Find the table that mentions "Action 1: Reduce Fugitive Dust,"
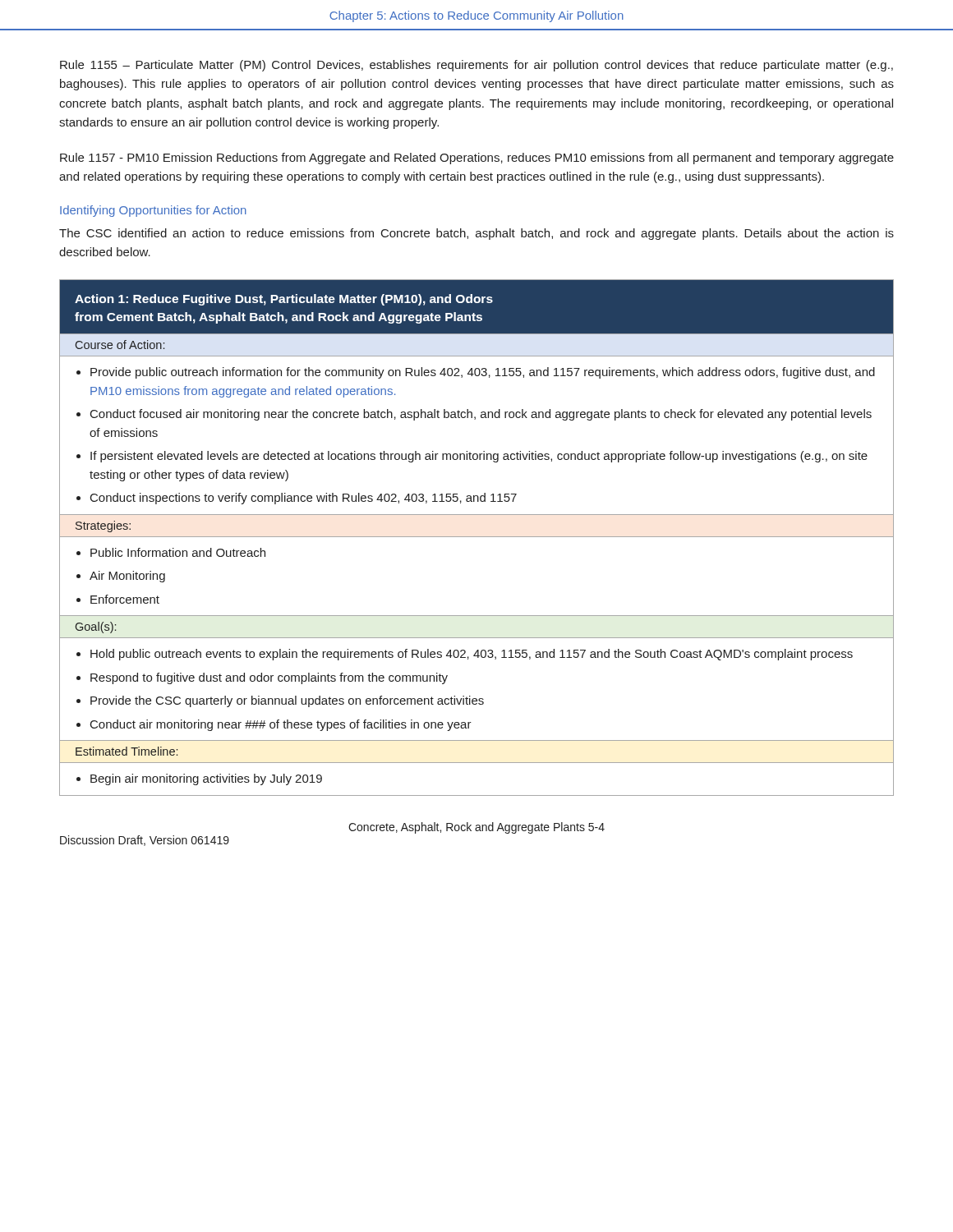The width and height of the screenshot is (953, 1232). point(476,538)
